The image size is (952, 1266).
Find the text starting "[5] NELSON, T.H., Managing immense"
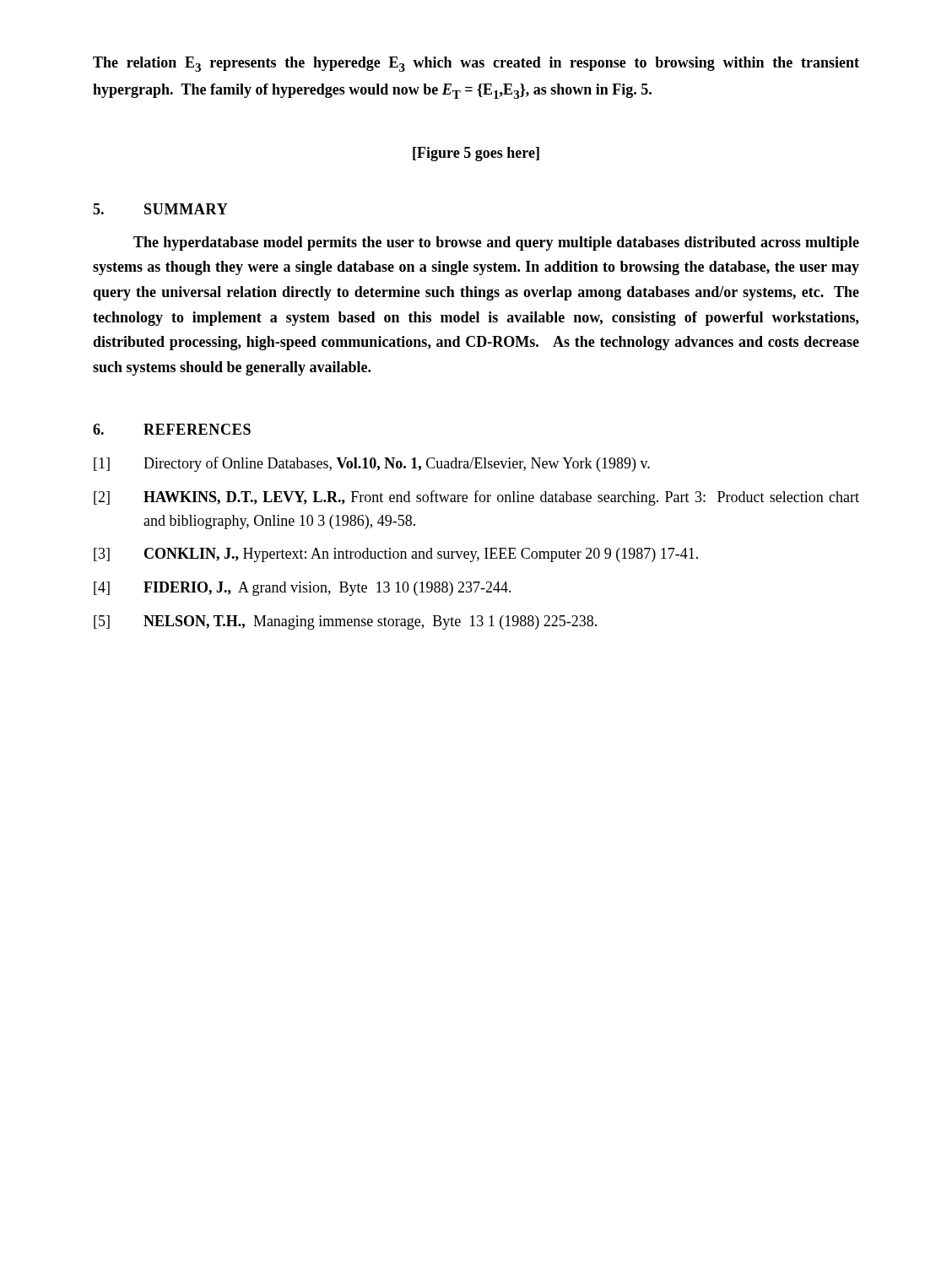coord(476,622)
